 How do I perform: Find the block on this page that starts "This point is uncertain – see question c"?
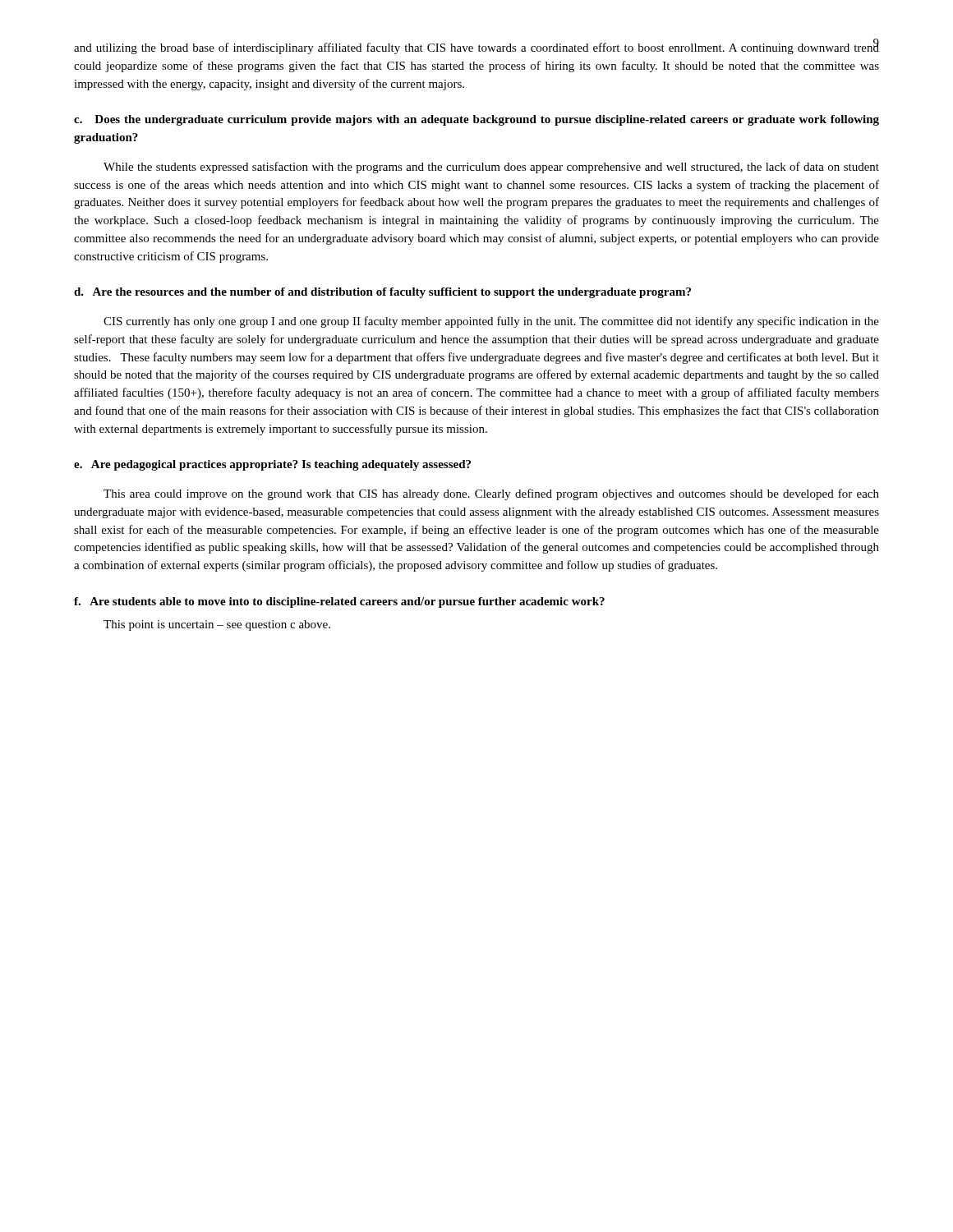217,625
